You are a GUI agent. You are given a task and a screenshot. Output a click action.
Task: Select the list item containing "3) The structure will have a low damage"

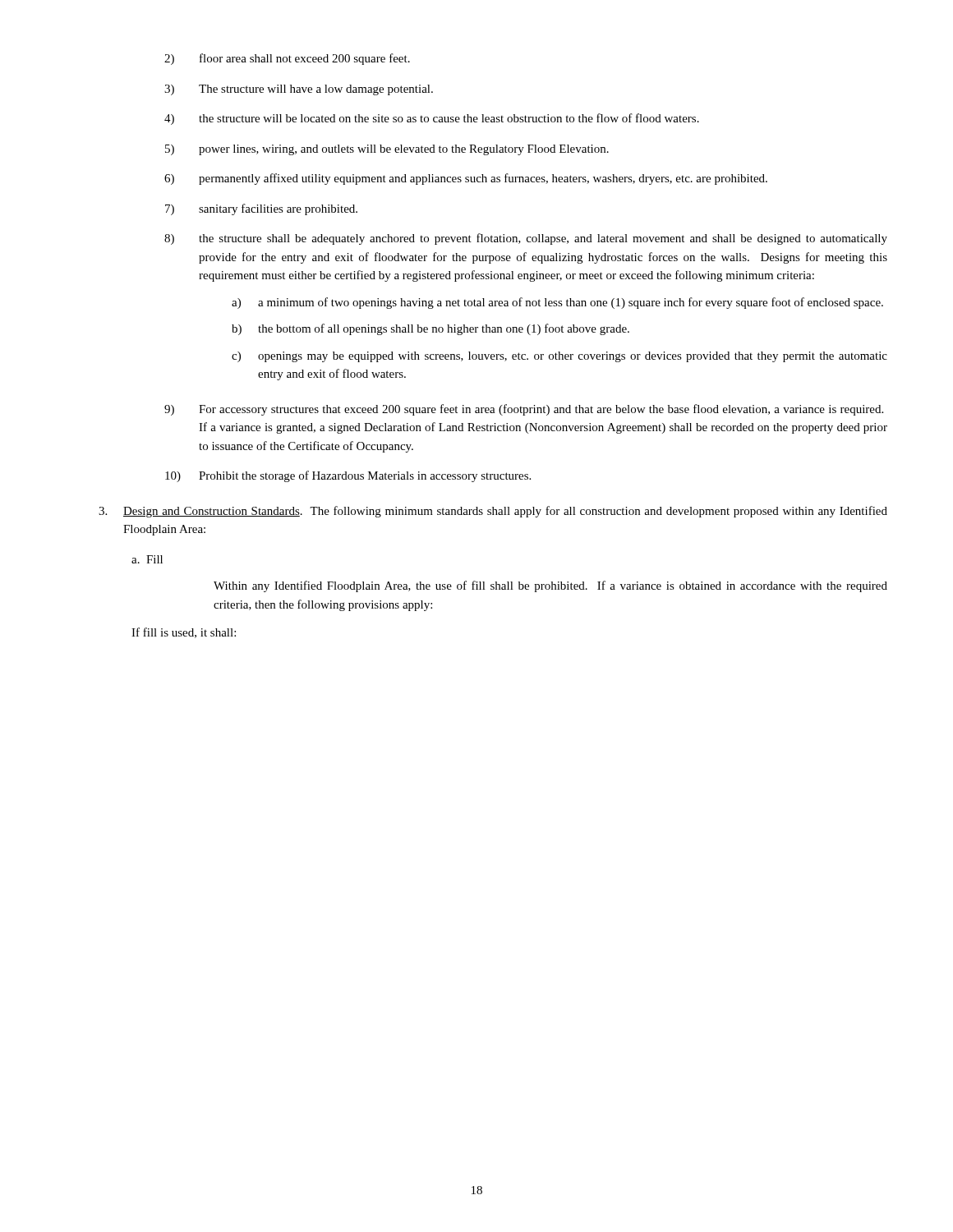(x=299, y=90)
